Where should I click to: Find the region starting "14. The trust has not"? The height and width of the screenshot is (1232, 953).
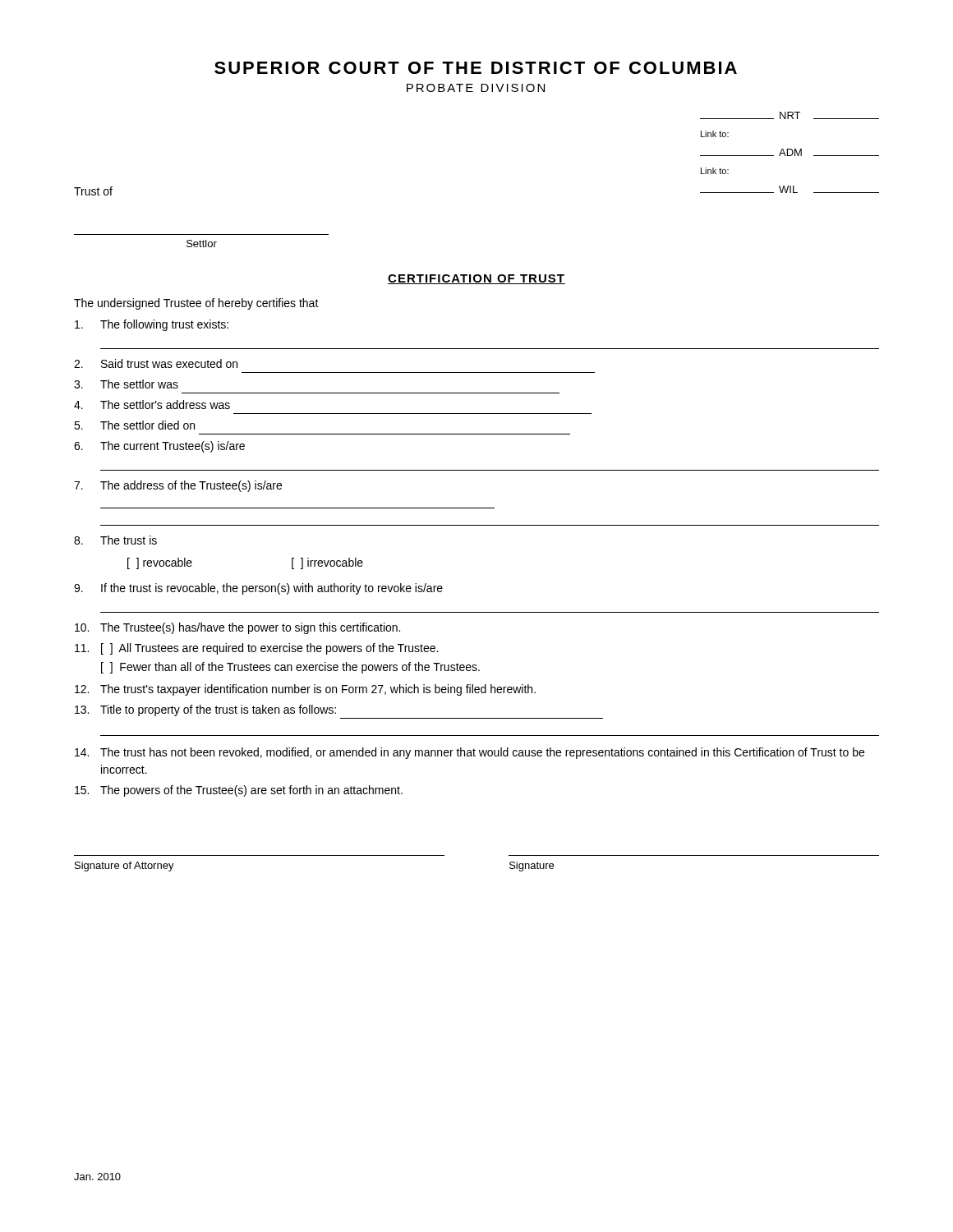476,761
